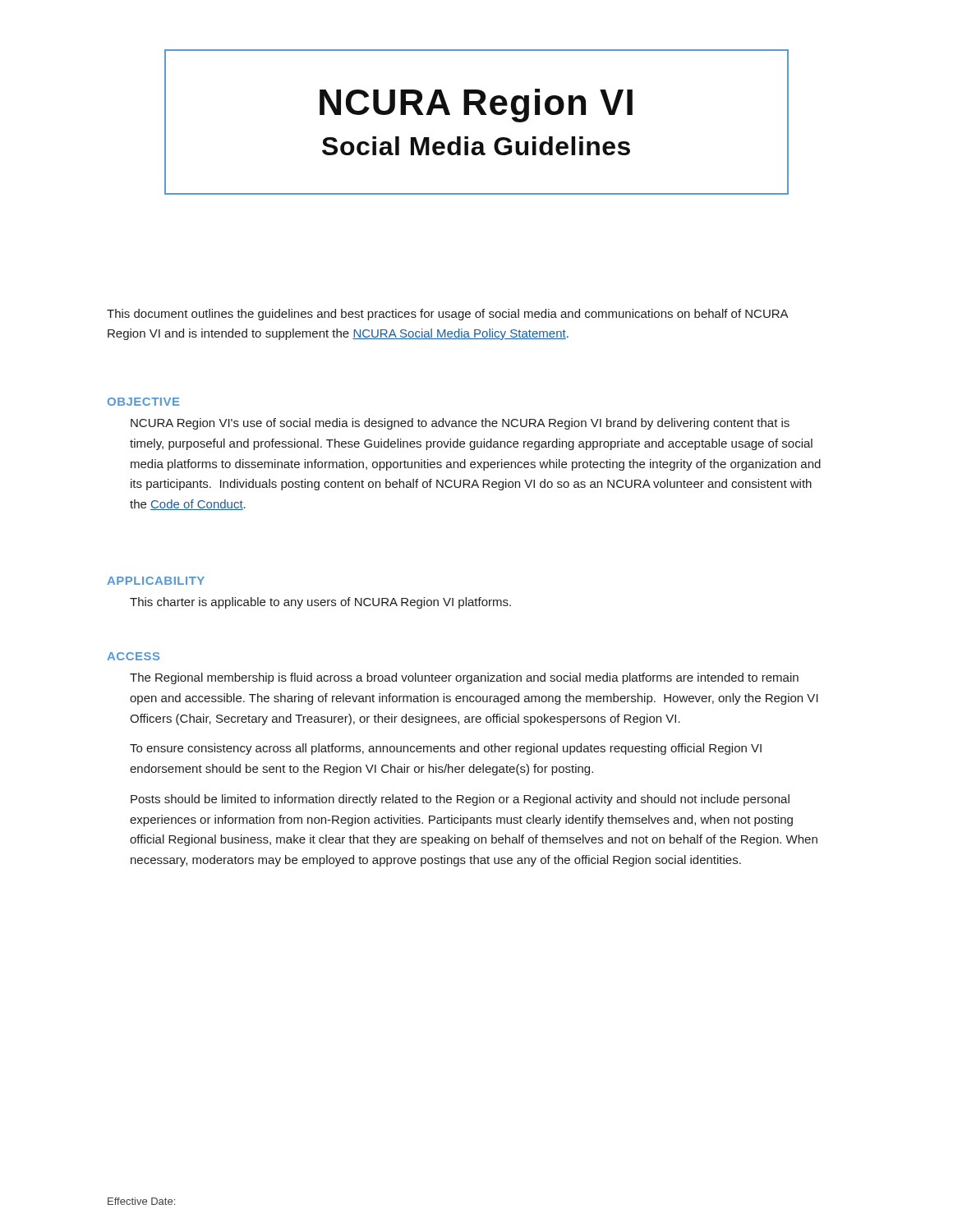Select the text block starting "ACCESS The Regional"
The height and width of the screenshot is (1232, 953).
[464, 760]
